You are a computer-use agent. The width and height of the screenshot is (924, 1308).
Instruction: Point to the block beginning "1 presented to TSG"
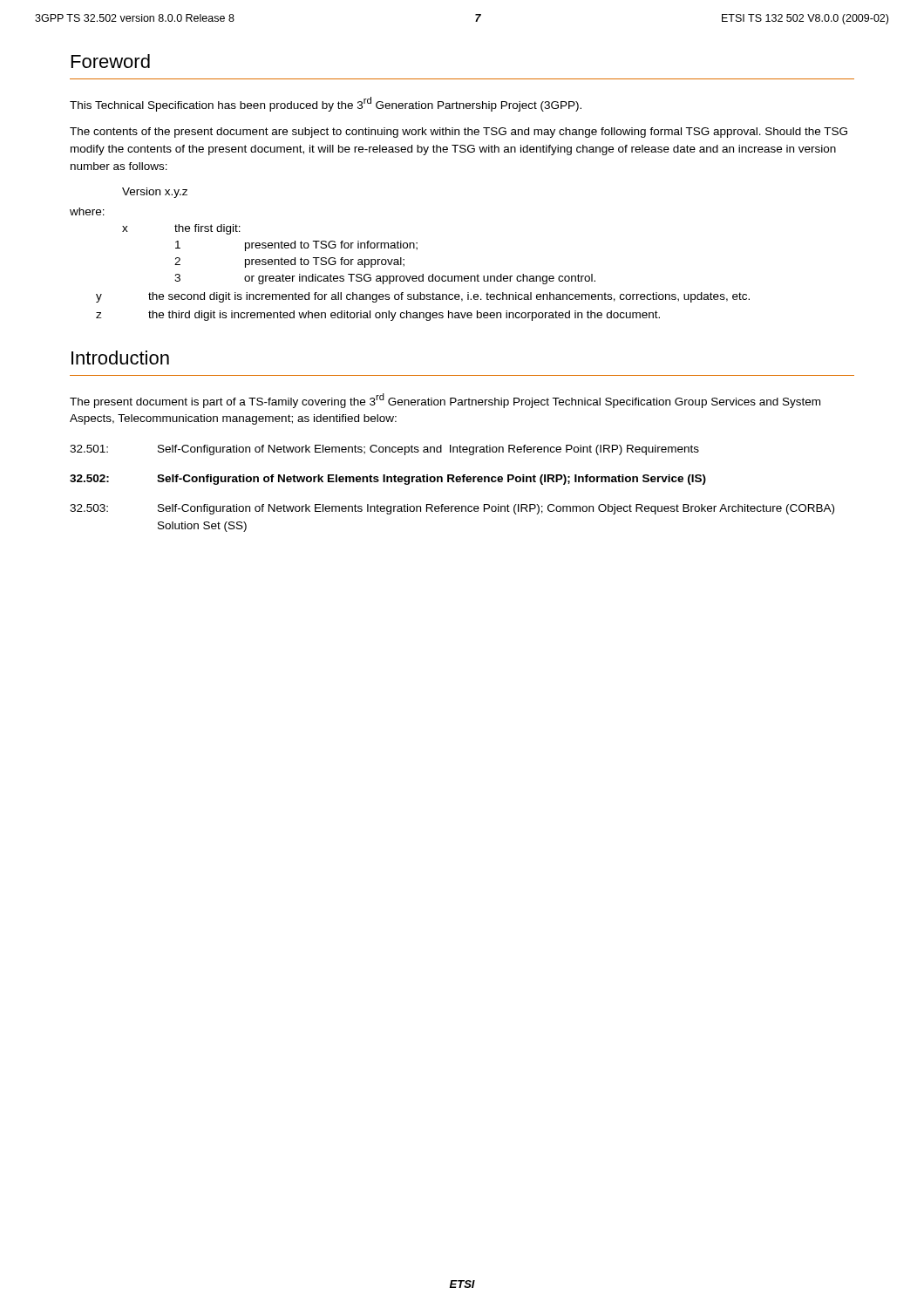(x=296, y=246)
